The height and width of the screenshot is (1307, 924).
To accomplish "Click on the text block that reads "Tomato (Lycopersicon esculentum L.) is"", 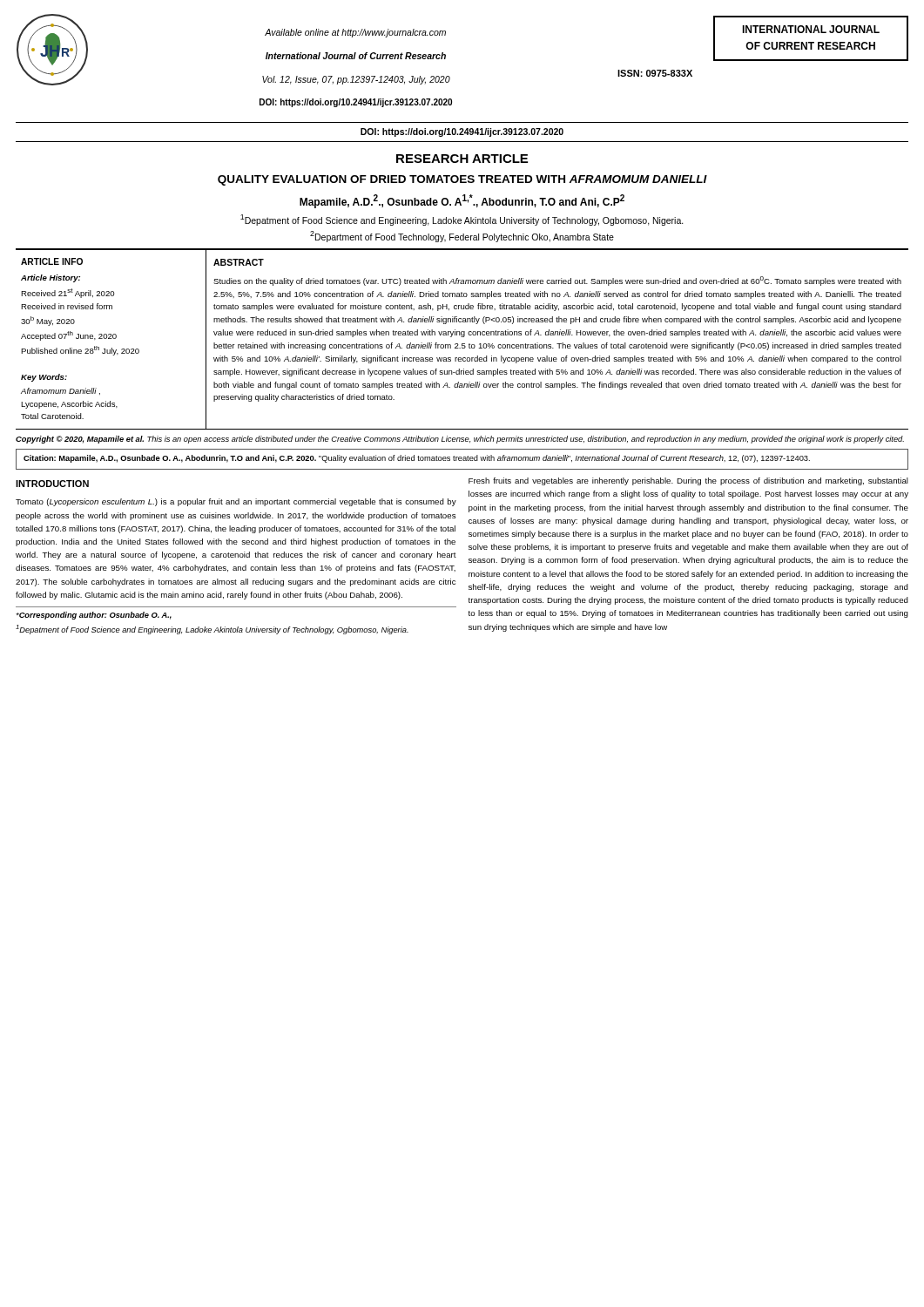I will click(x=236, y=548).
